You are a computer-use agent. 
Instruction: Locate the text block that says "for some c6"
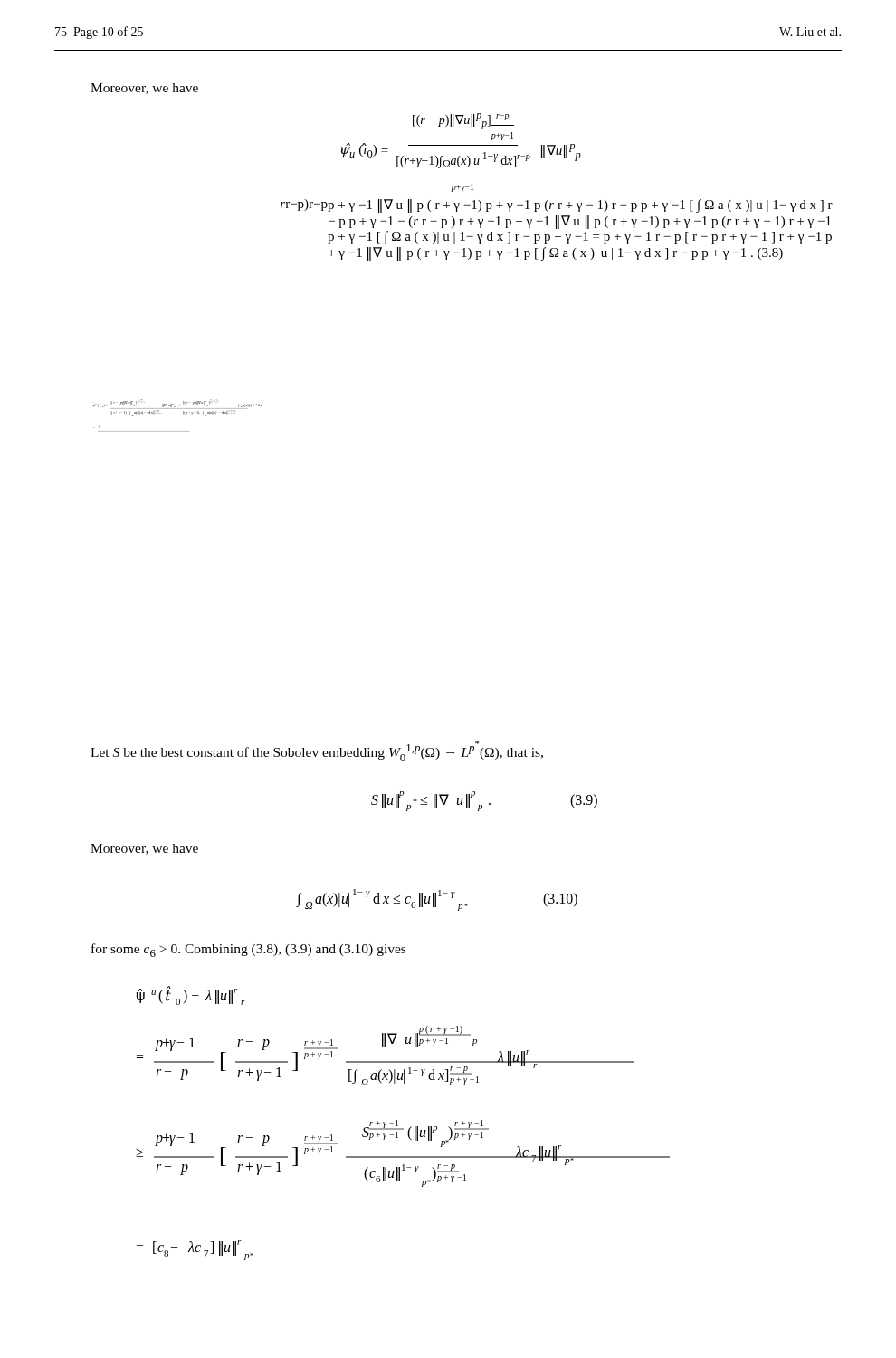(x=248, y=950)
